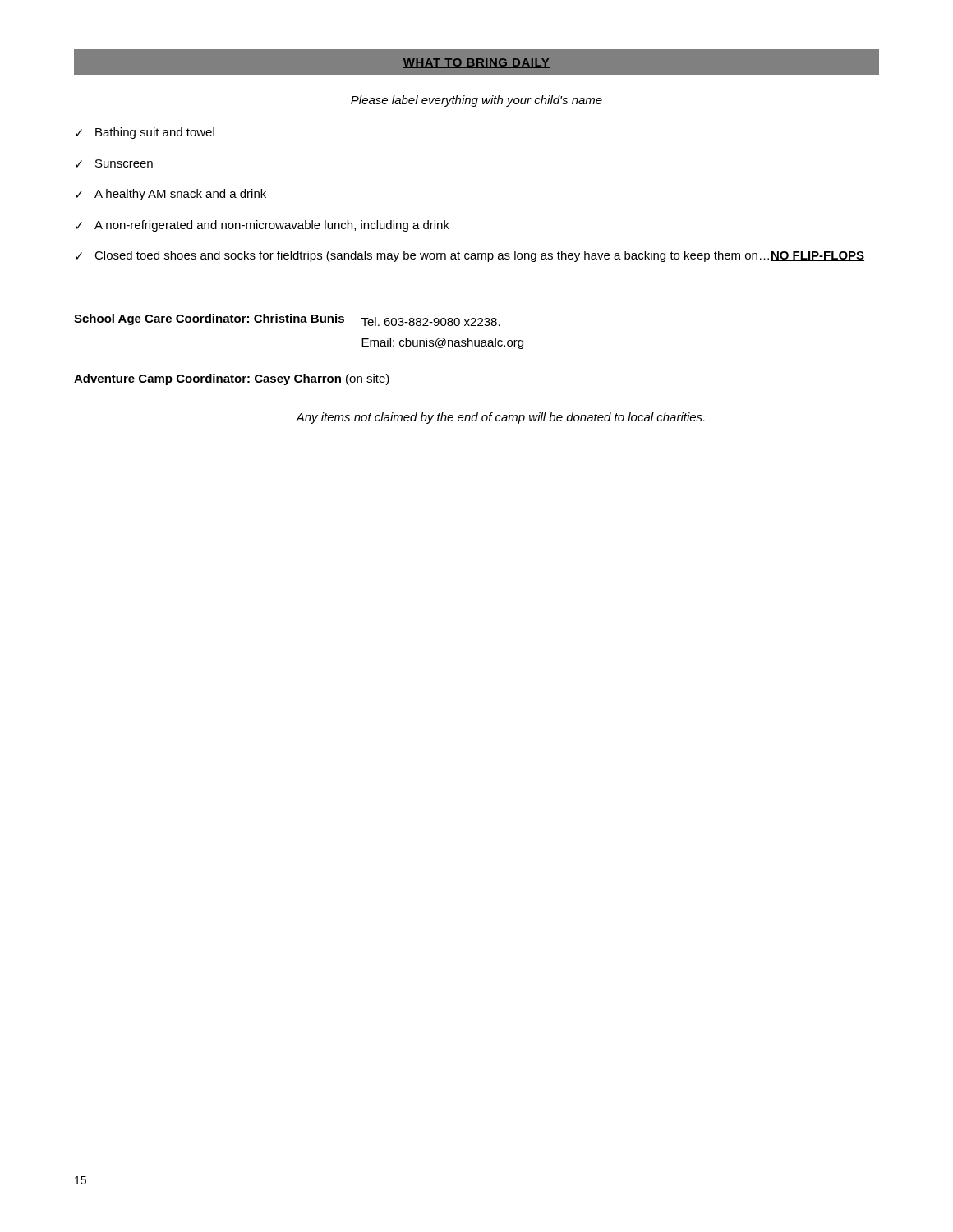Viewport: 953px width, 1232px height.
Task: Locate the text starting "WHAT TO BRING DAILY"
Action: click(x=476, y=62)
